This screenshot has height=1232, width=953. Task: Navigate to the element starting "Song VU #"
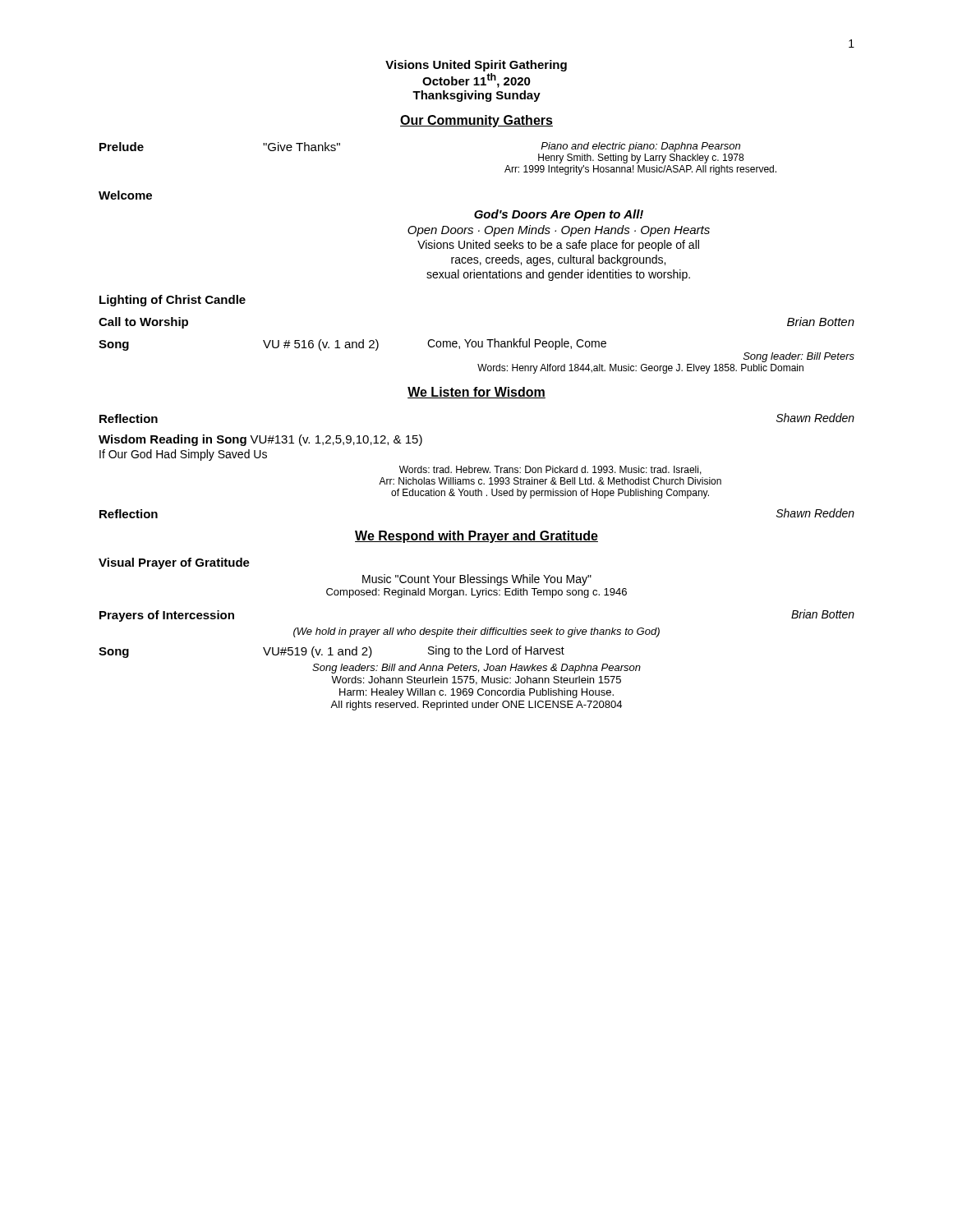click(476, 355)
